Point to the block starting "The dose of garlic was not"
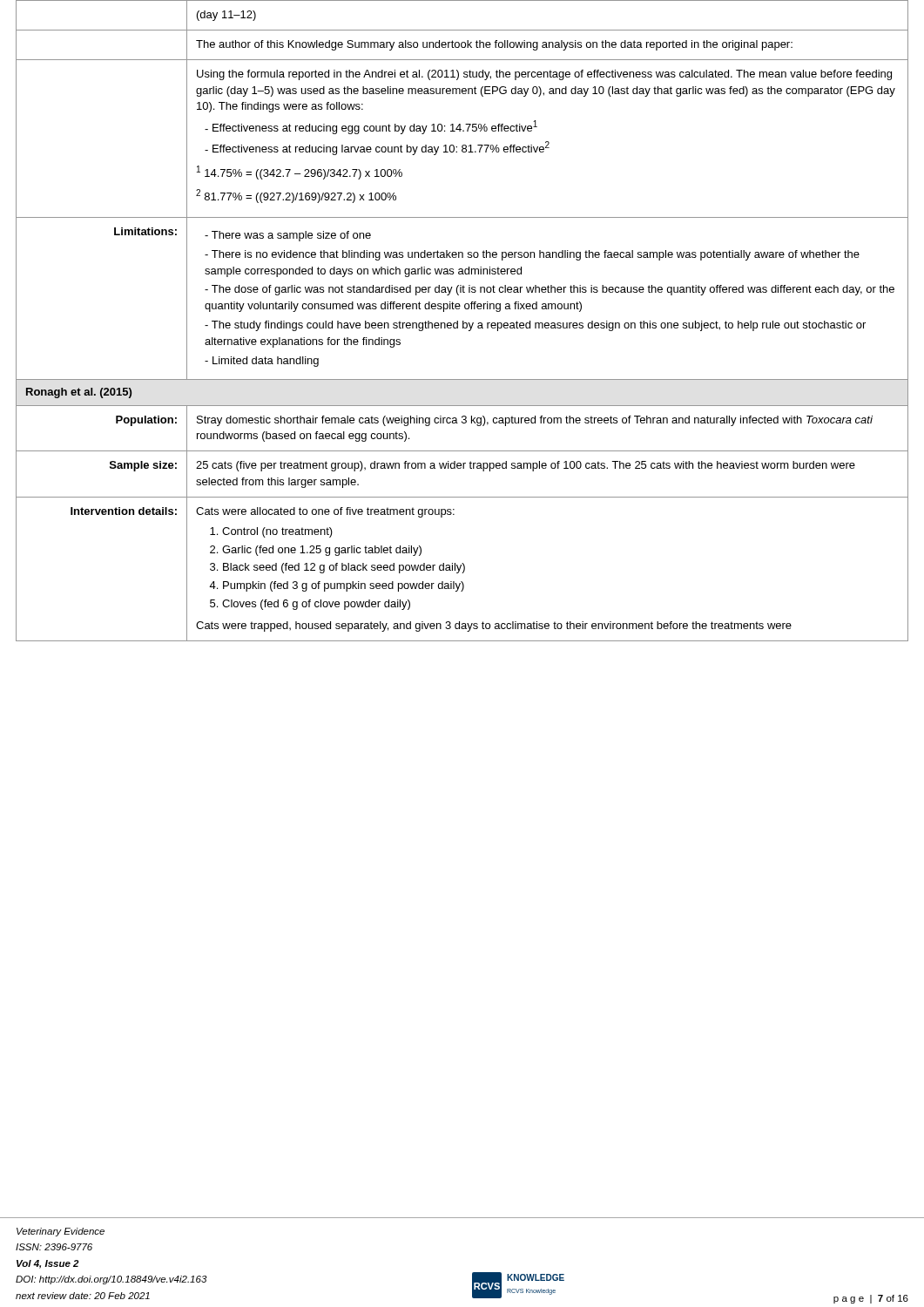Viewport: 924px width, 1307px height. (550, 297)
